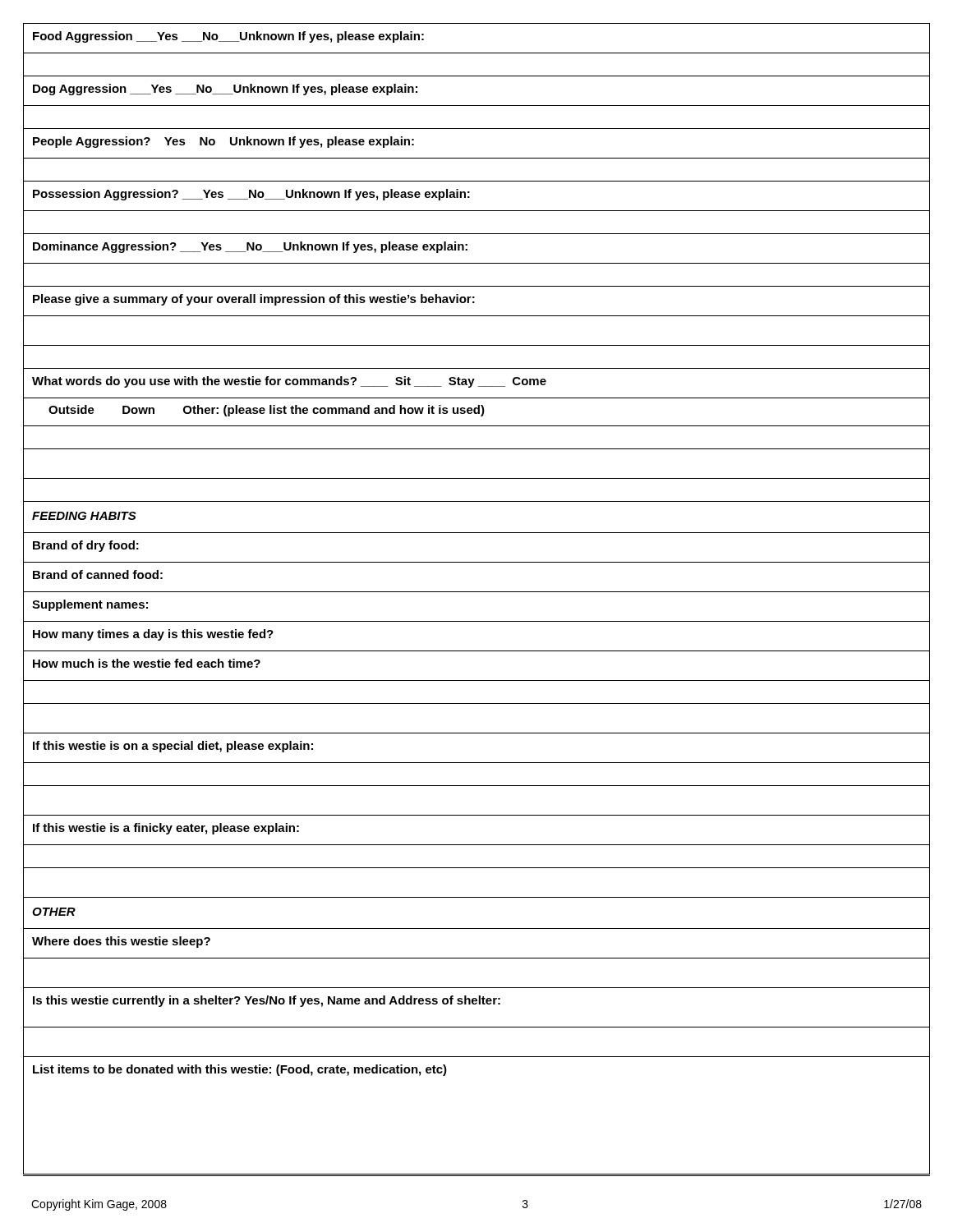This screenshot has width=953, height=1232.
Task: Click on the text block with the text "List items to be donated"
Action: 239,1069
